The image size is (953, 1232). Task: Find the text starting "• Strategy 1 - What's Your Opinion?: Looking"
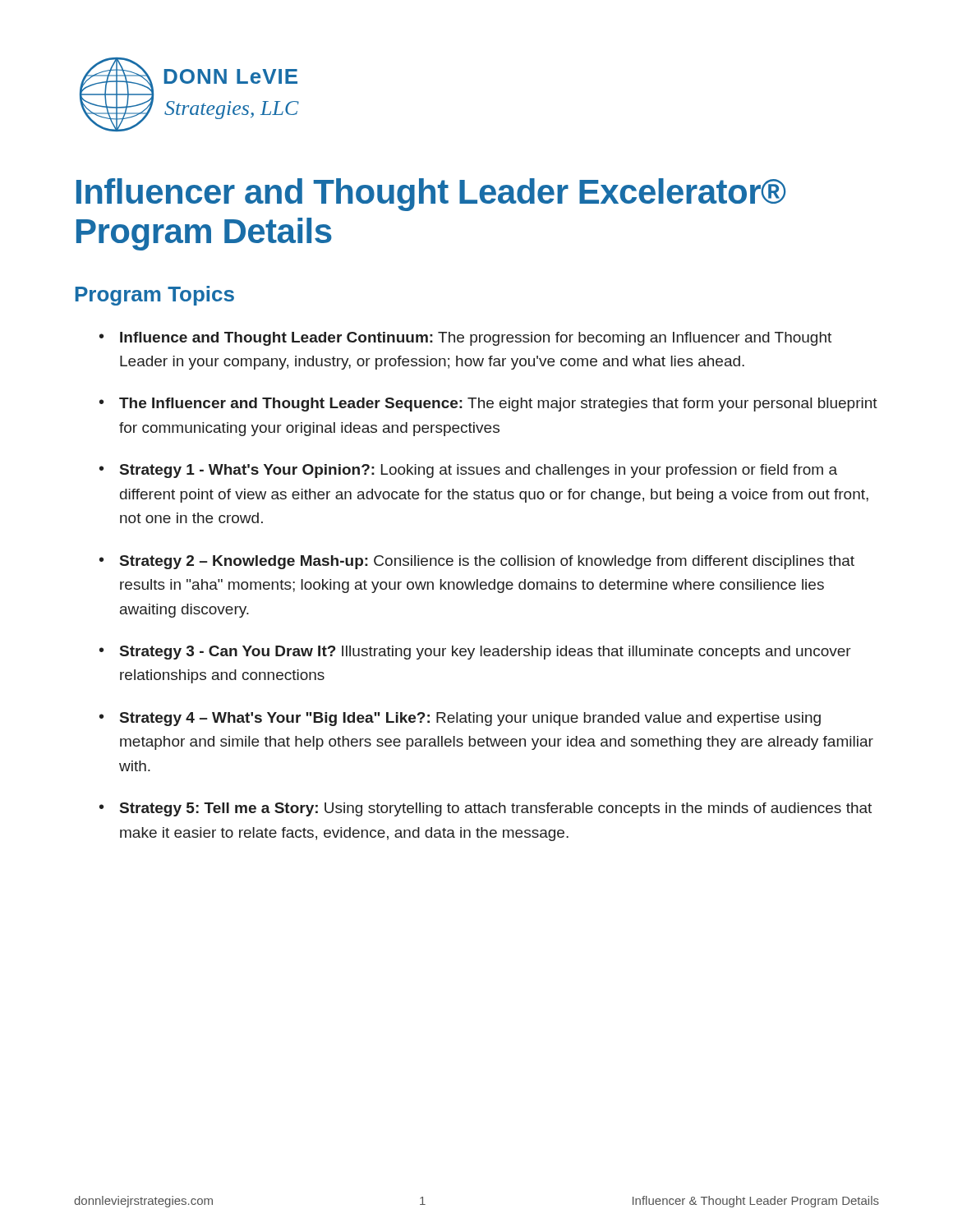(489, 494)
